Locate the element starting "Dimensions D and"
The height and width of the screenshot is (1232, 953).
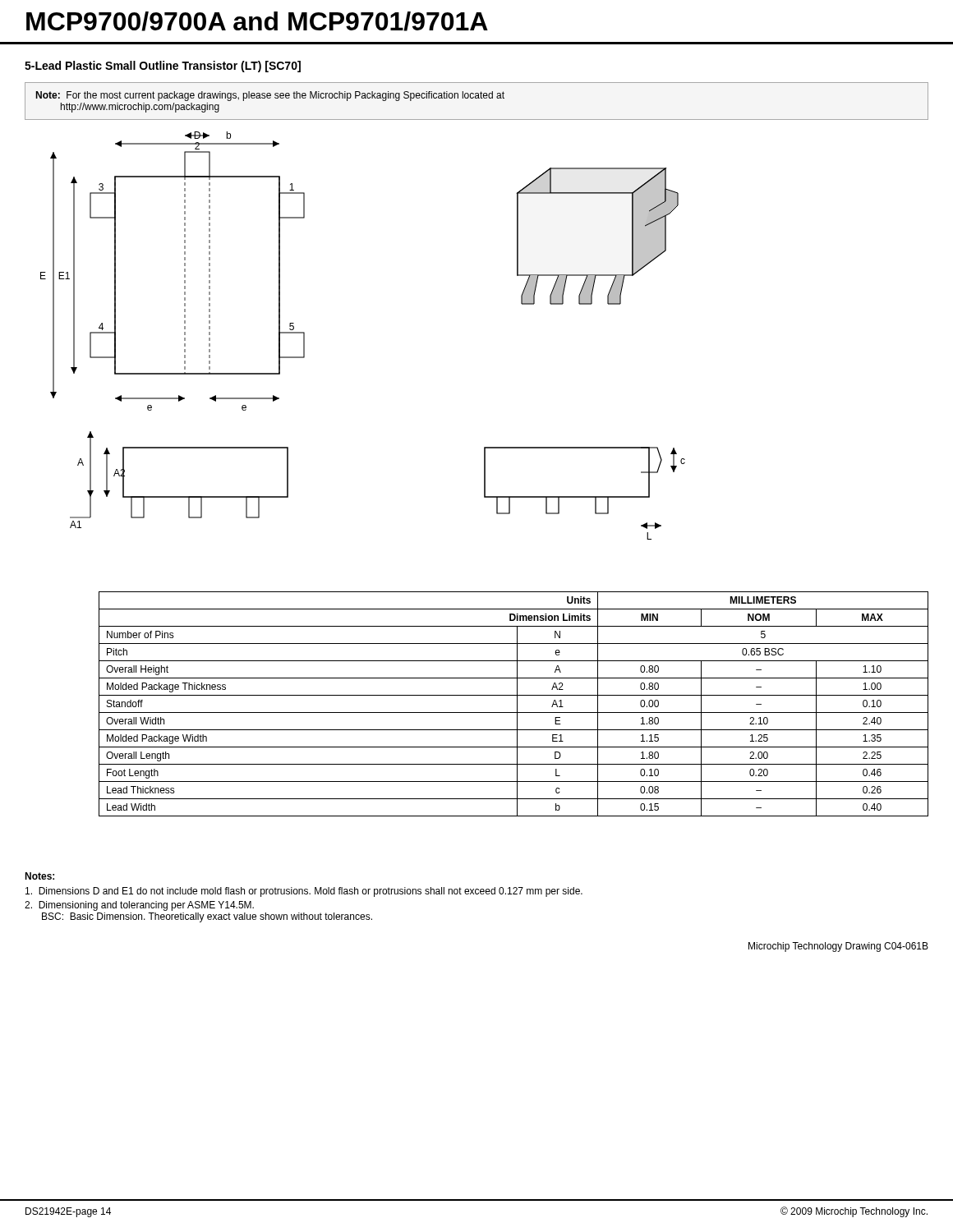coord(304,891)
